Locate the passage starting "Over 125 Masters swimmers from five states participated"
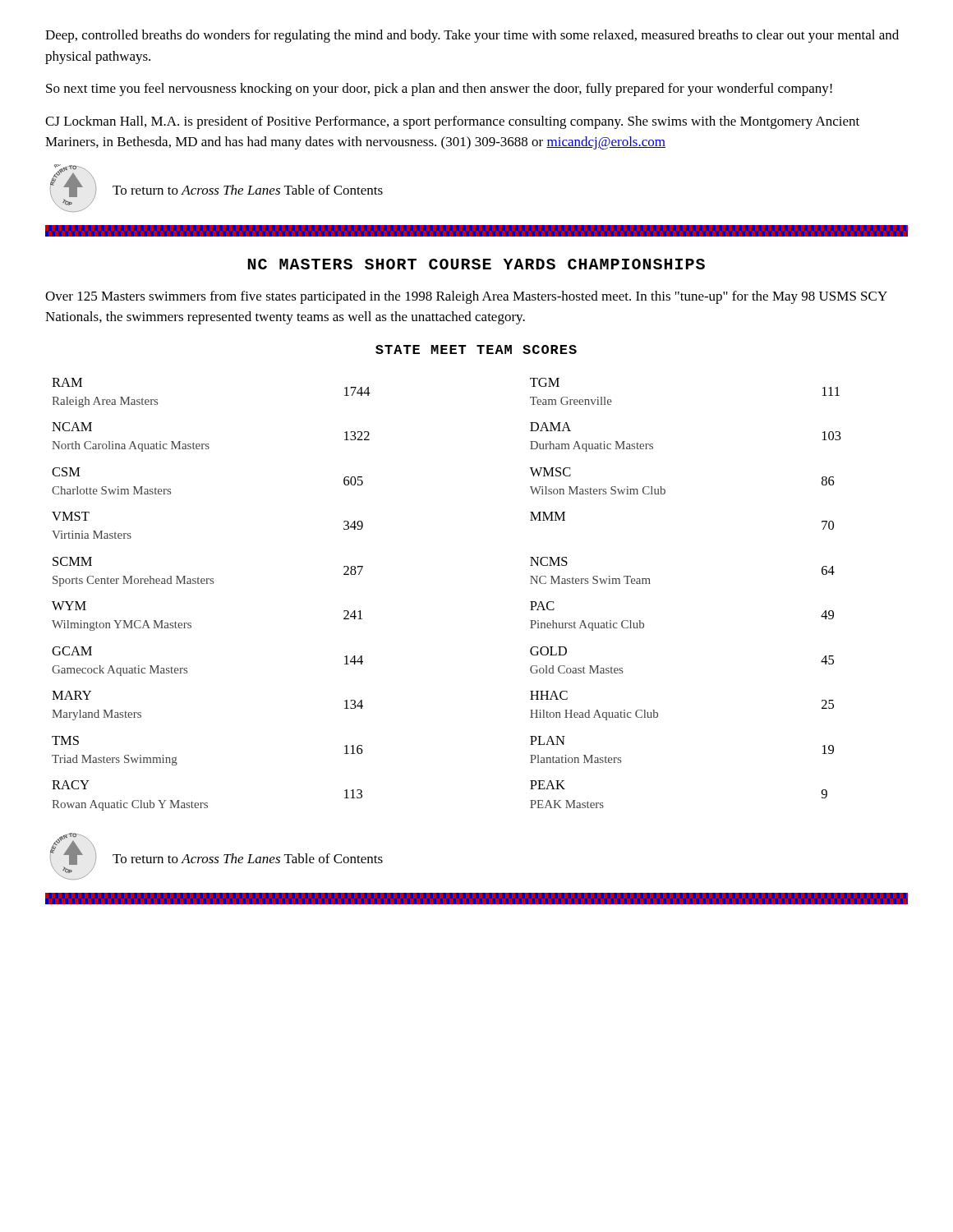 pos(466,306)
